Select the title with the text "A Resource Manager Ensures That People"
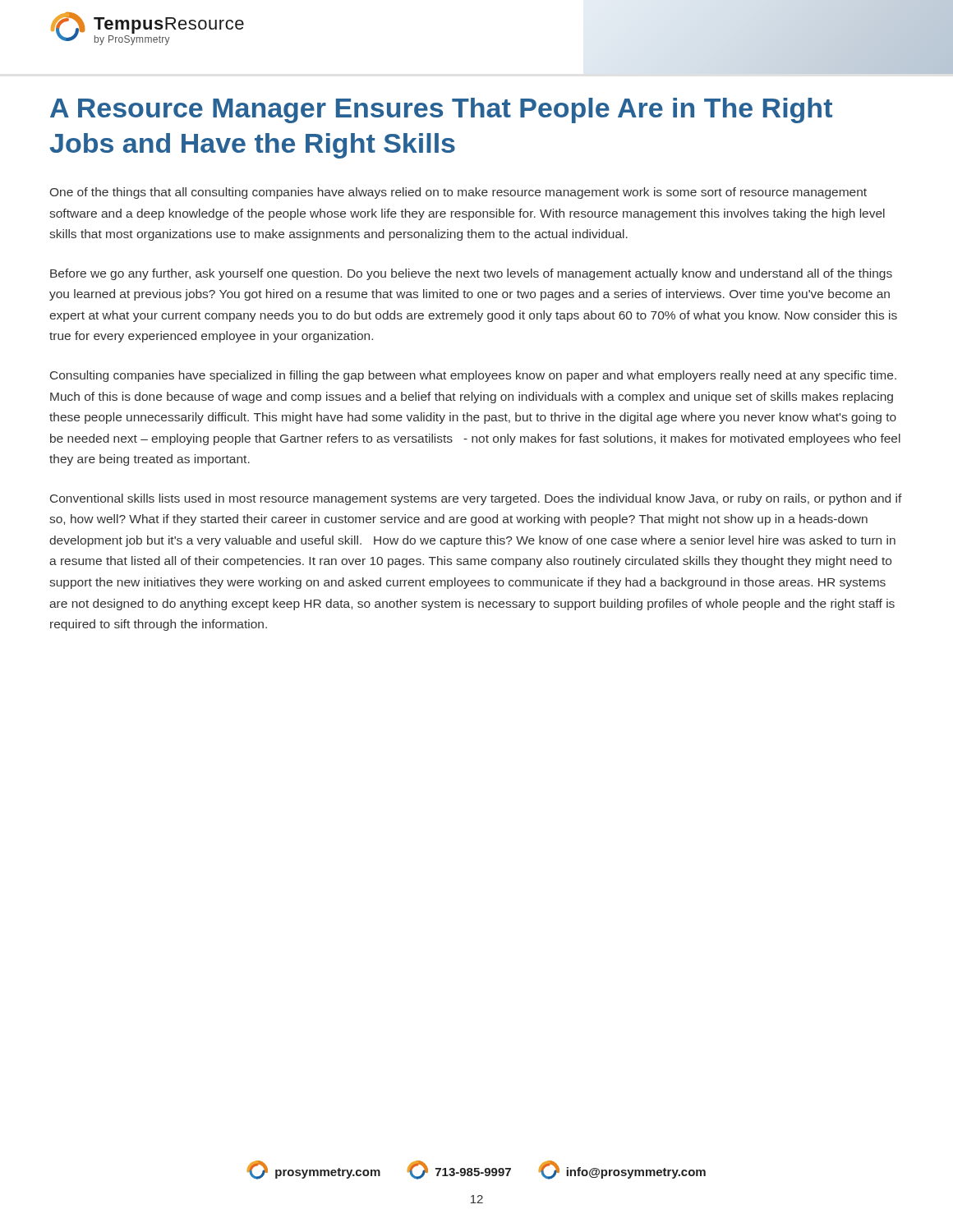This screenshot has width=953, height=1232. [441, 125]
